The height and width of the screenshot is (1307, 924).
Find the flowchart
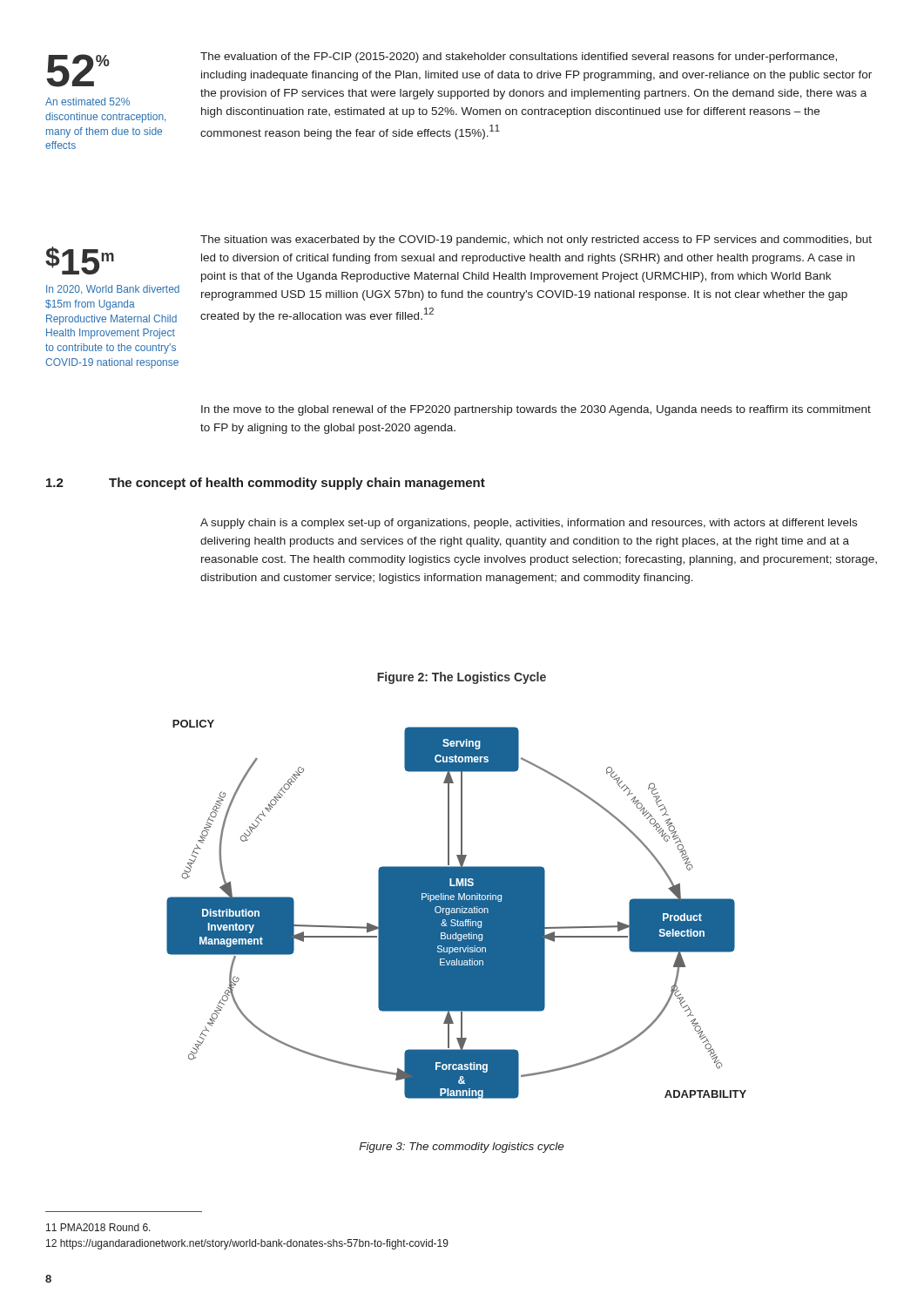coord(462,898)
